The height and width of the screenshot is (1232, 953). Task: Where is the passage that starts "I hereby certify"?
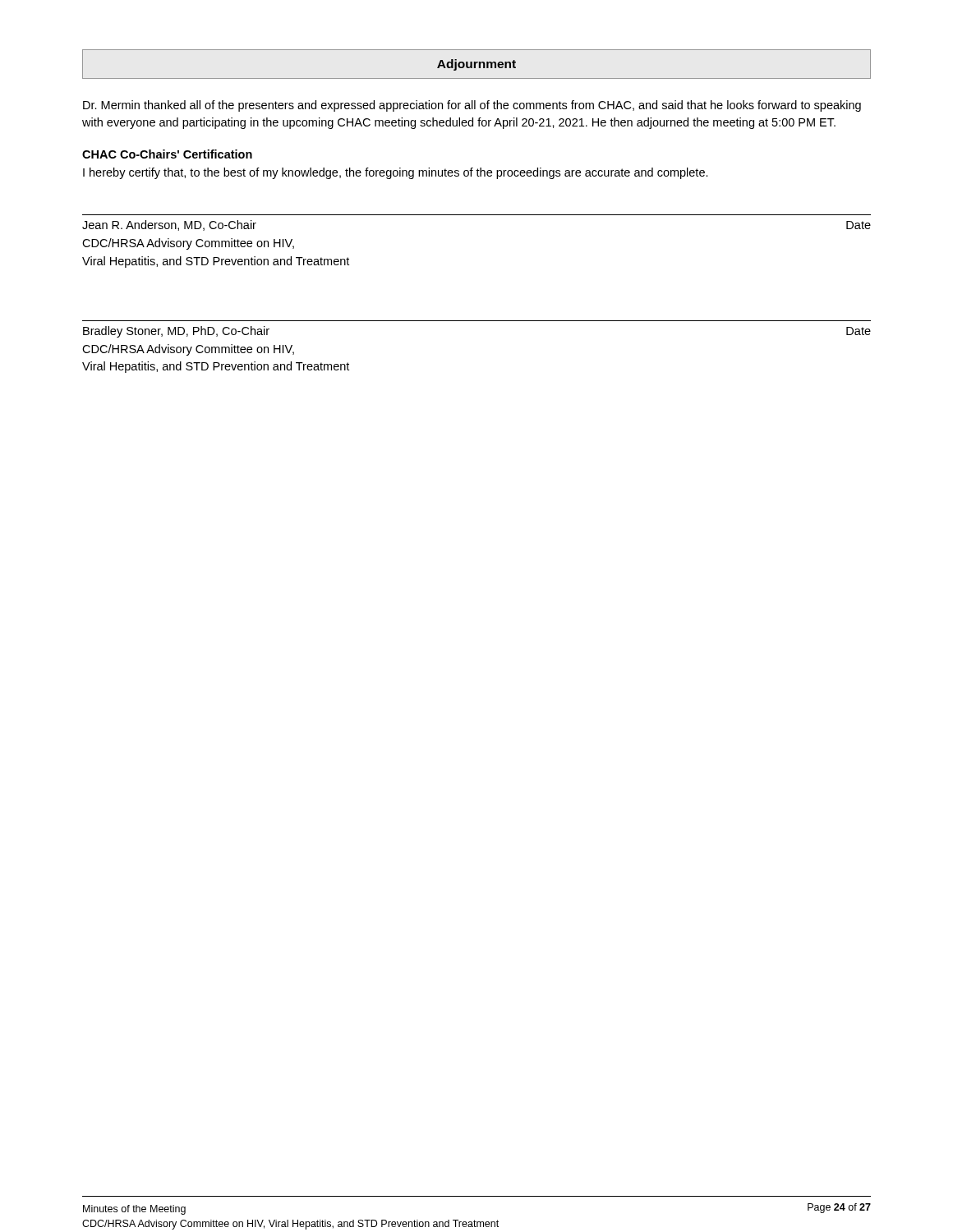point(395,173)
